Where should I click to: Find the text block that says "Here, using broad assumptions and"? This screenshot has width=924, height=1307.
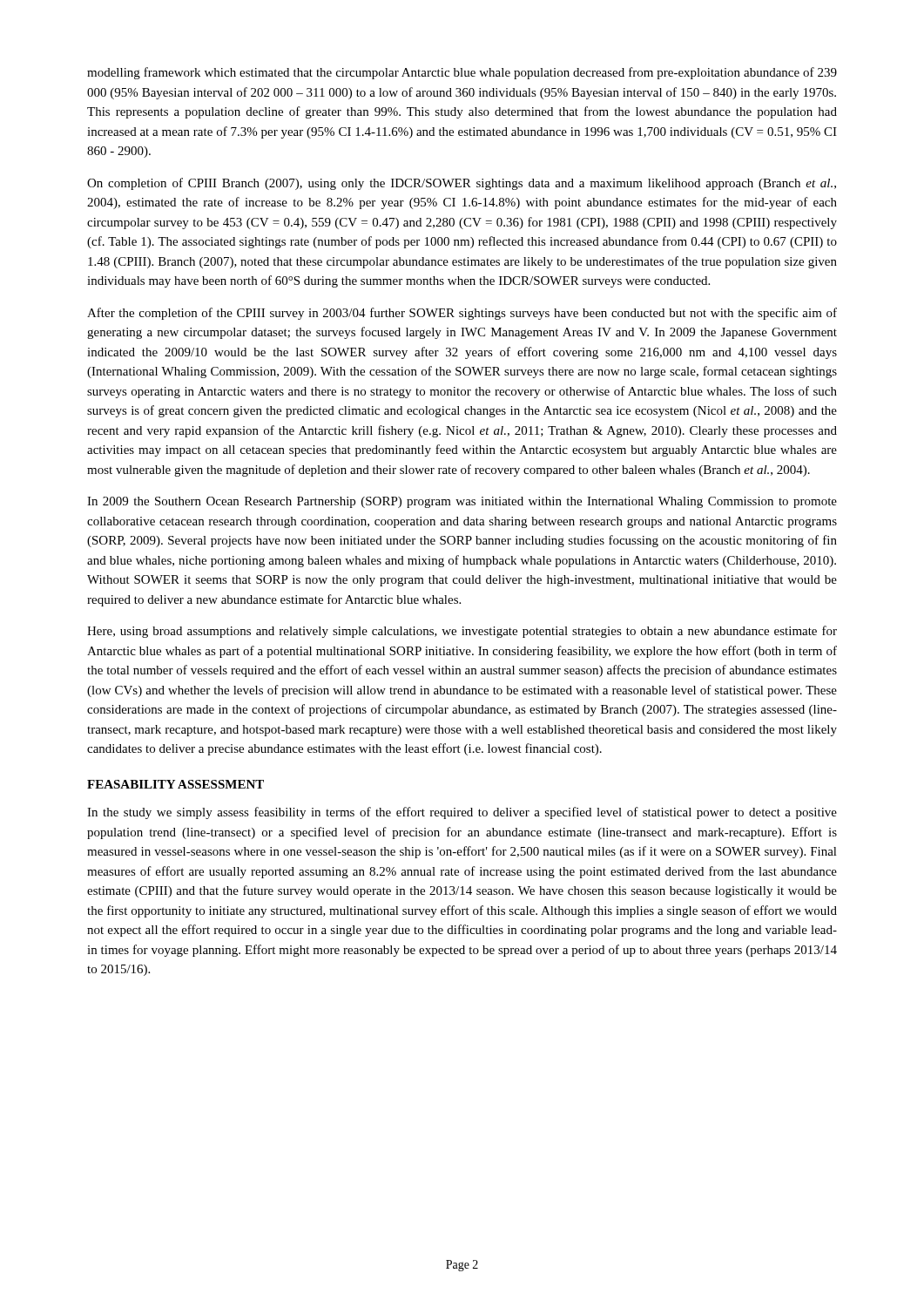click(462, 690)
